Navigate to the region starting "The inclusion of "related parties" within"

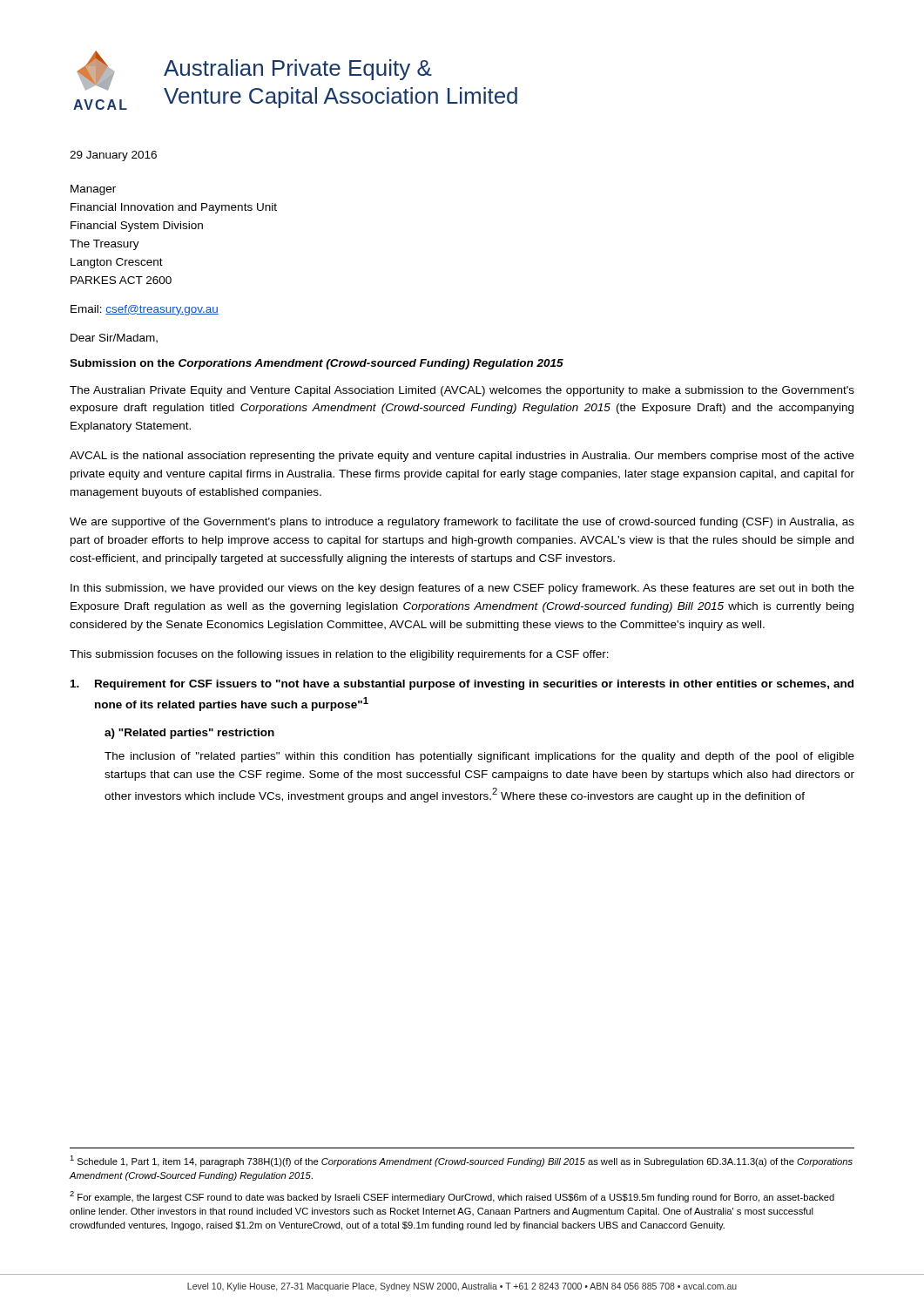[479, 776]
